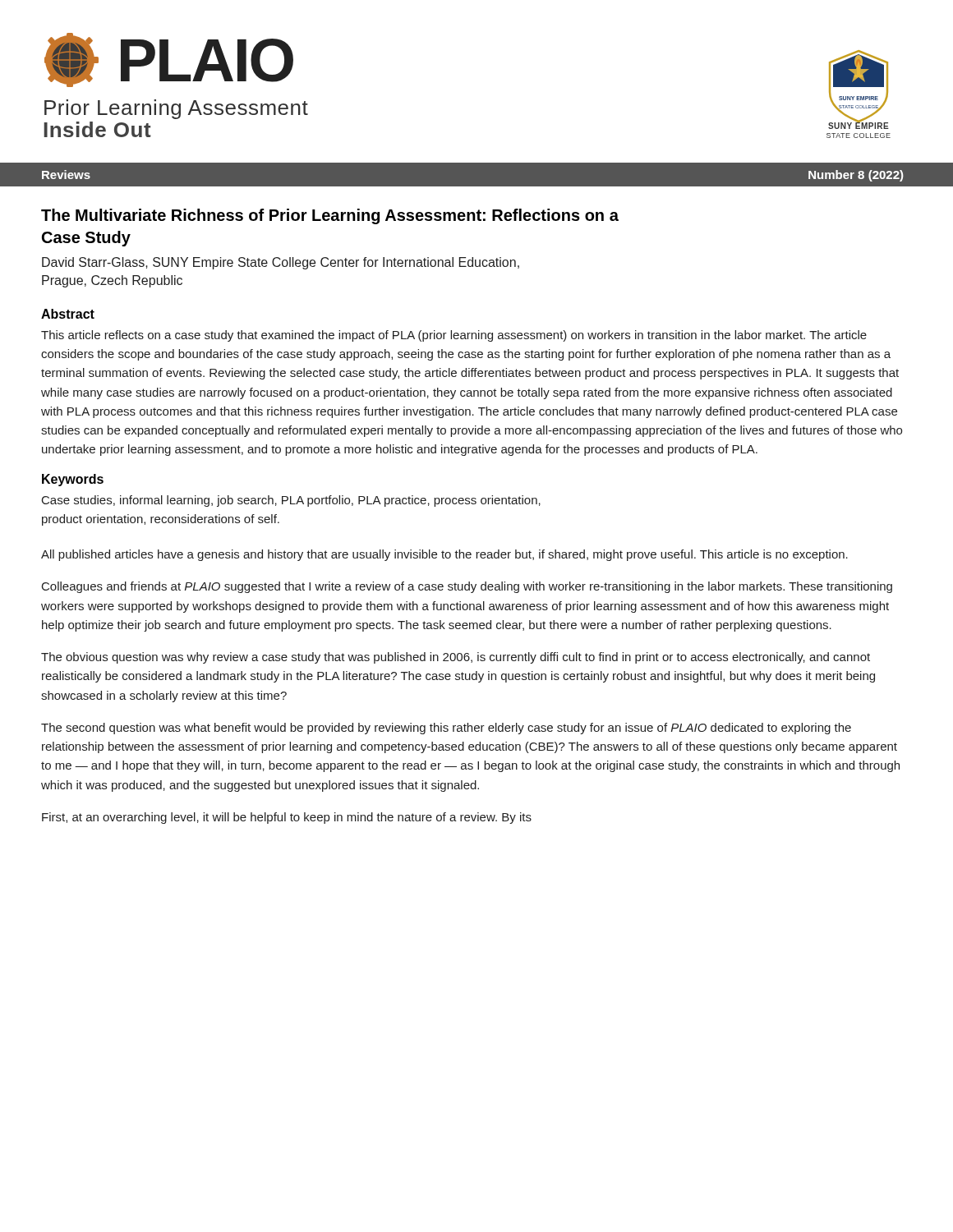The image size is (953, 1232).
Task: Click the passage that begins "This article reflects on a"
Action: [472, 392]
